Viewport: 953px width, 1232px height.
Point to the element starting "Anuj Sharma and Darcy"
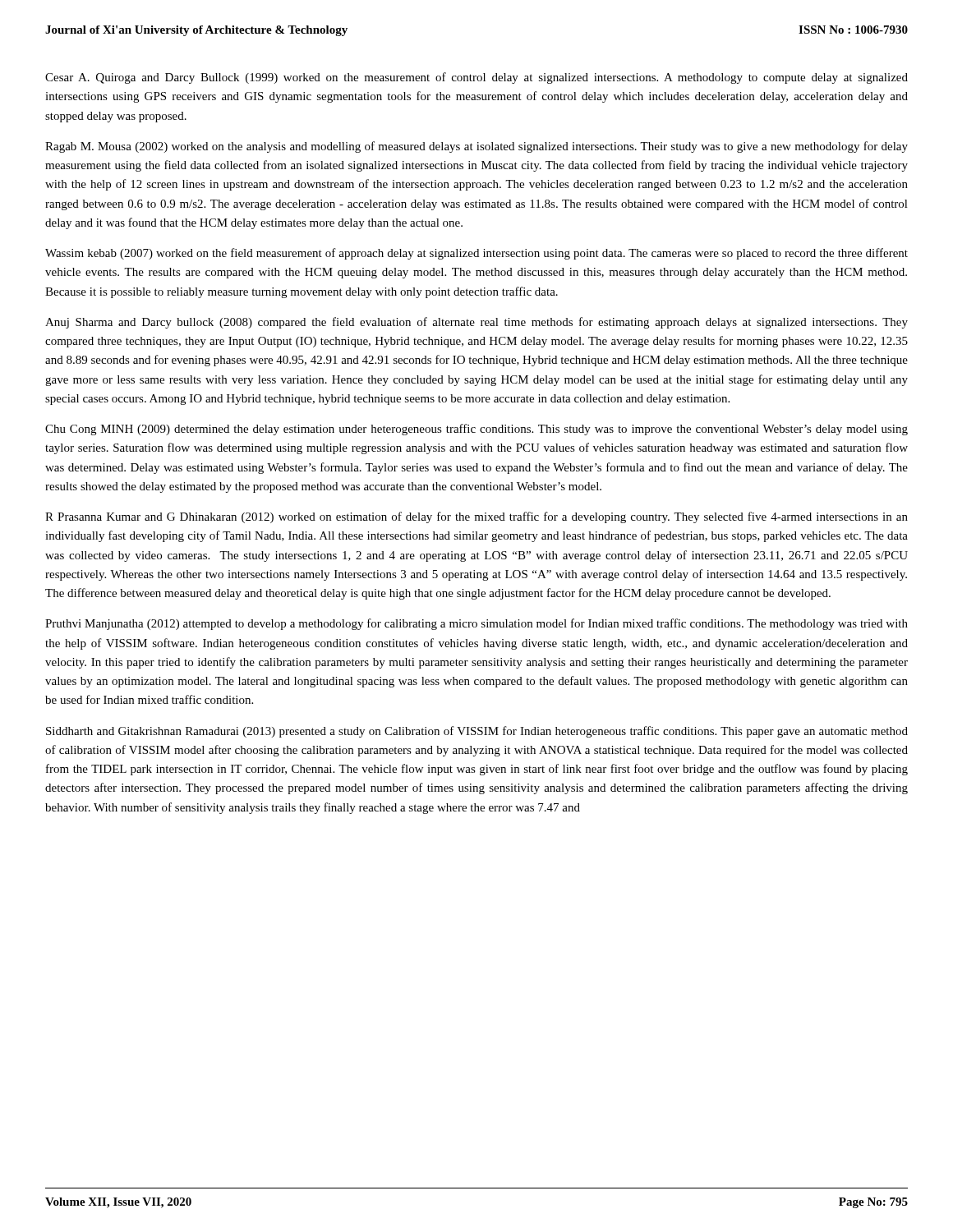(x=476, y=360)
